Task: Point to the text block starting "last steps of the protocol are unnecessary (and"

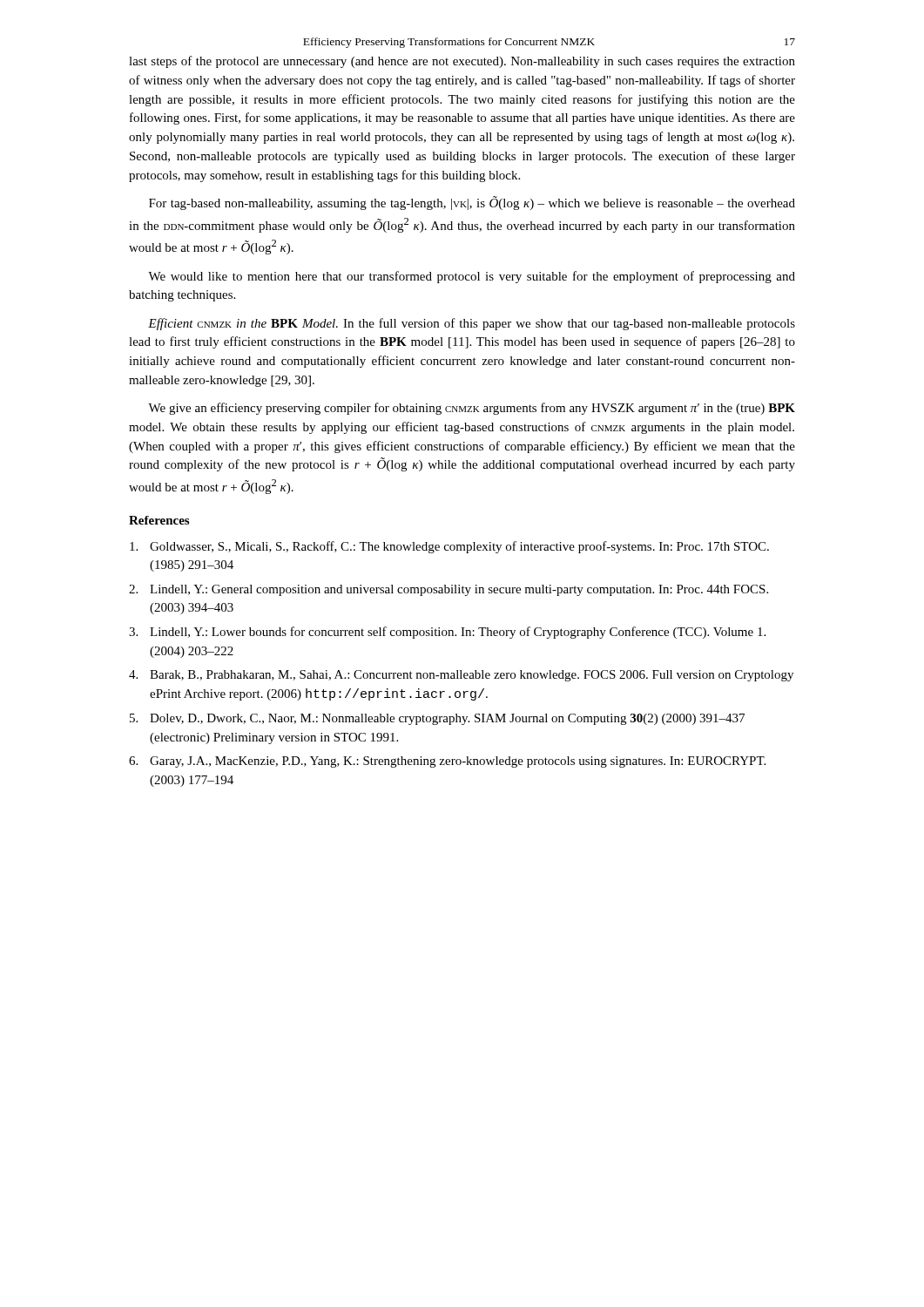Action: [x=462, y=119]
